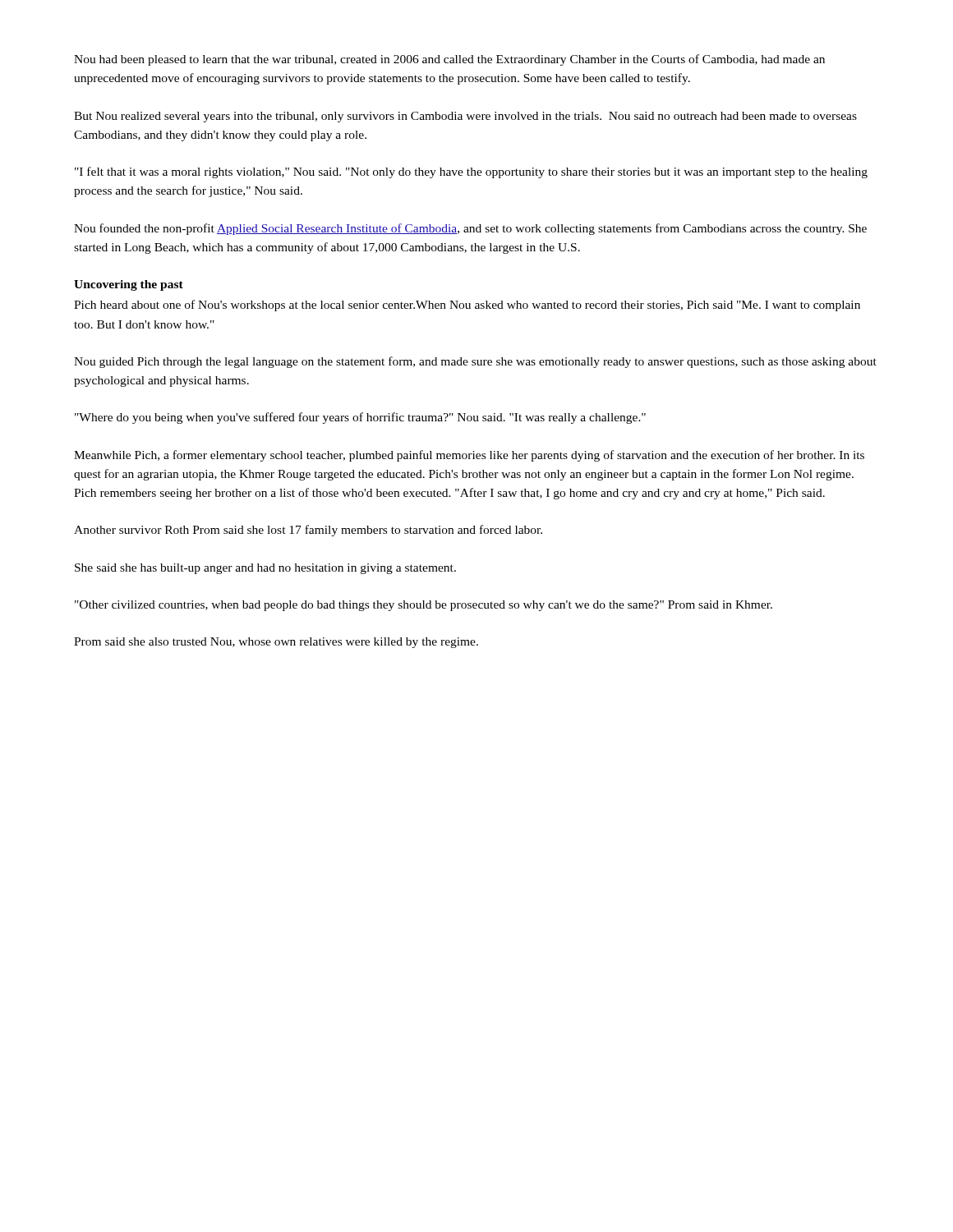Point to the block beginning ""Other civilized countries, when bad"
The width and height of the screenshot is (953, 1232).
tap(424, 604)
